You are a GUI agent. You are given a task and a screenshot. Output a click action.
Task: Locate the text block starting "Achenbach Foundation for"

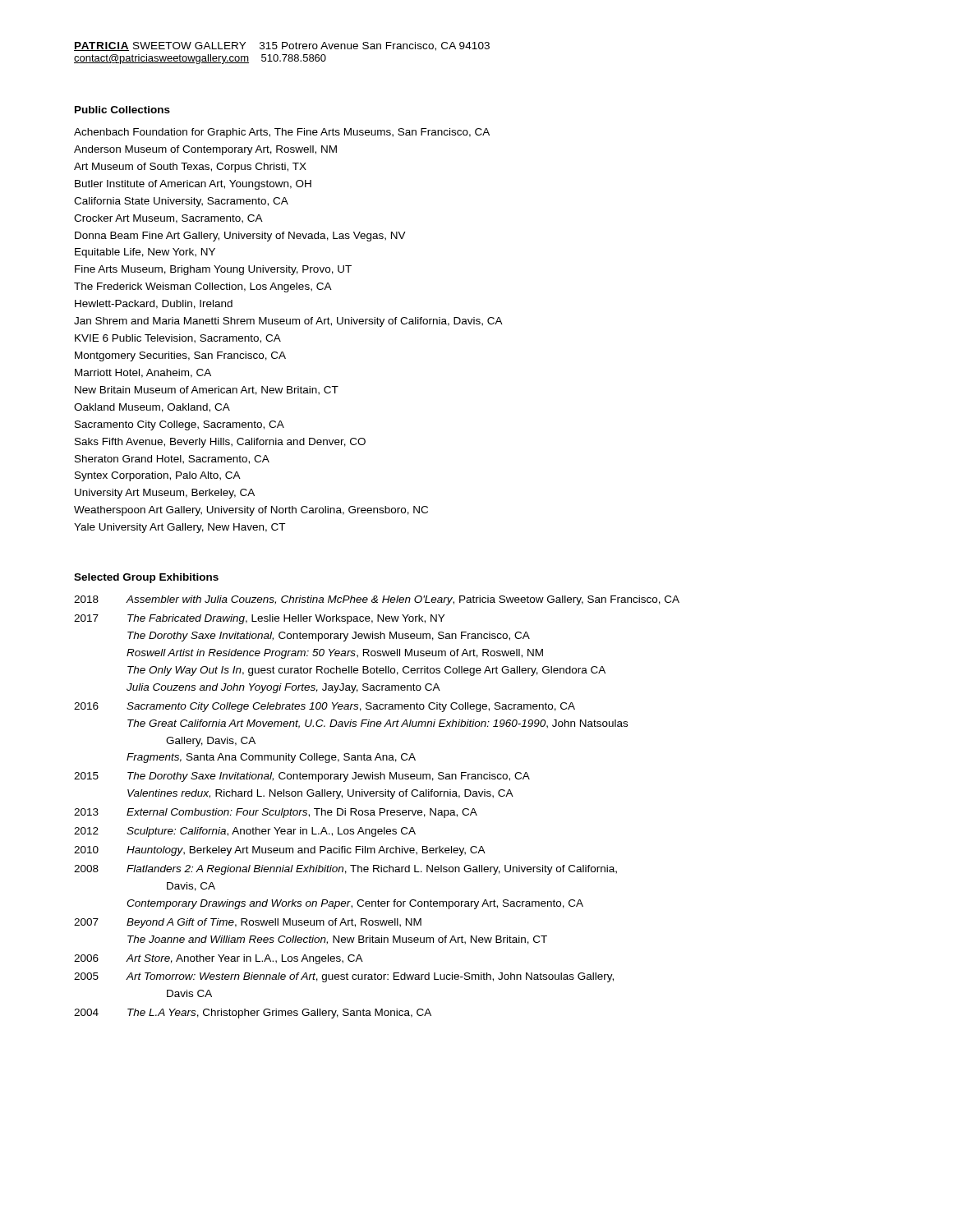(288, 329)
